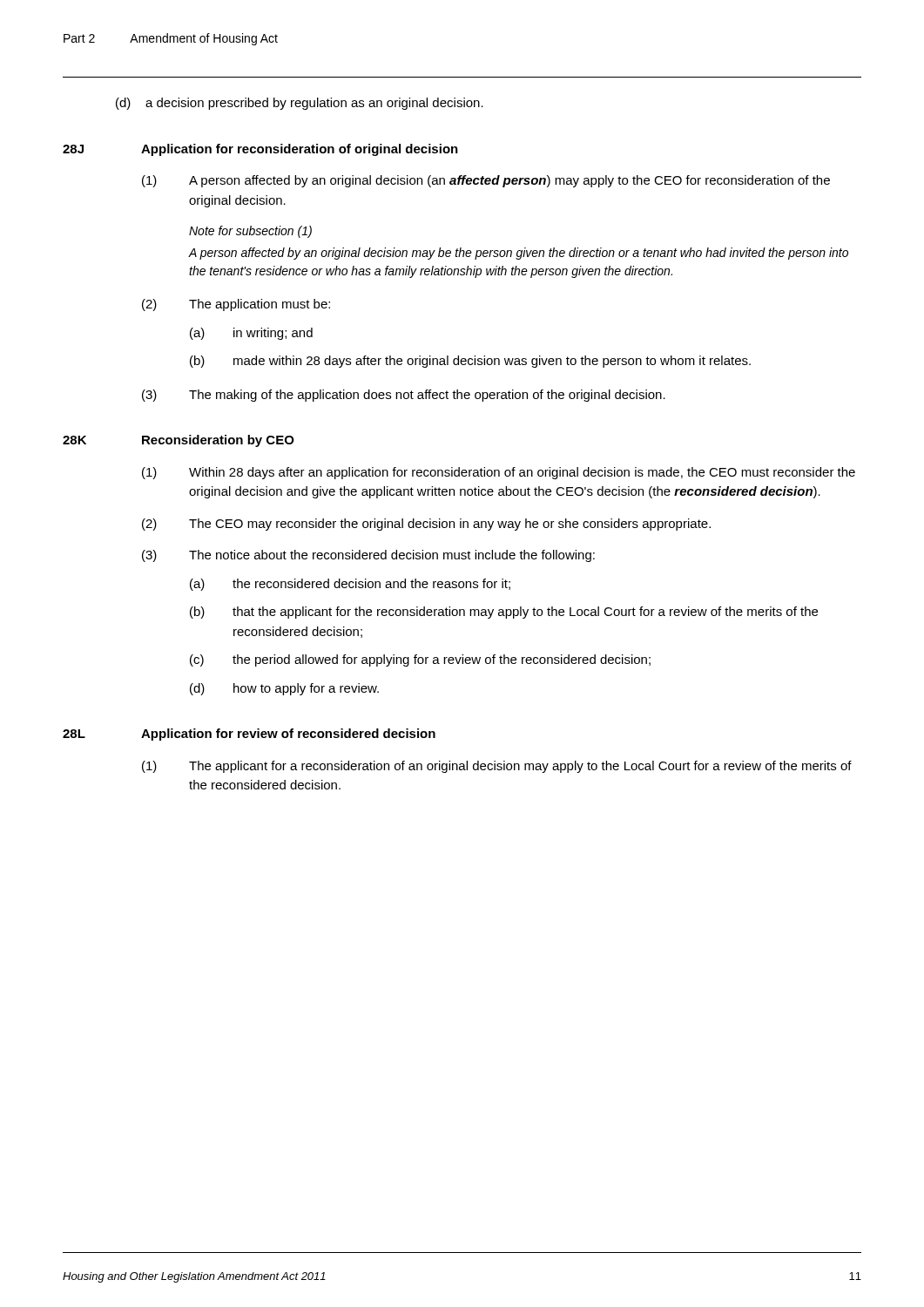Select the passage starting "(b) made within 28 days after the"
The width and height of the screenshot is (924, 1307).
(x=525, y=361)
